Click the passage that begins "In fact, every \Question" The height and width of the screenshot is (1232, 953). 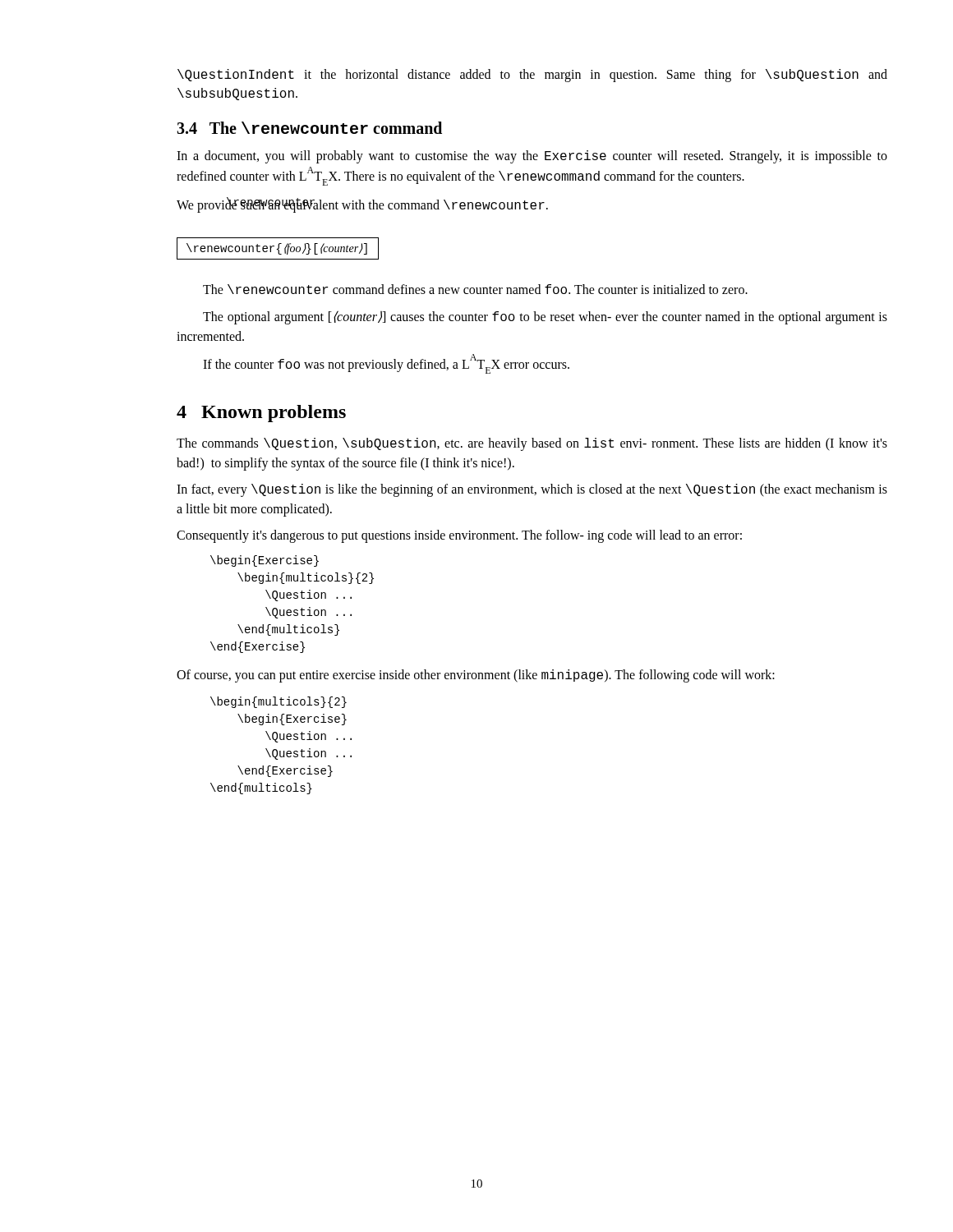pos(532,499)
